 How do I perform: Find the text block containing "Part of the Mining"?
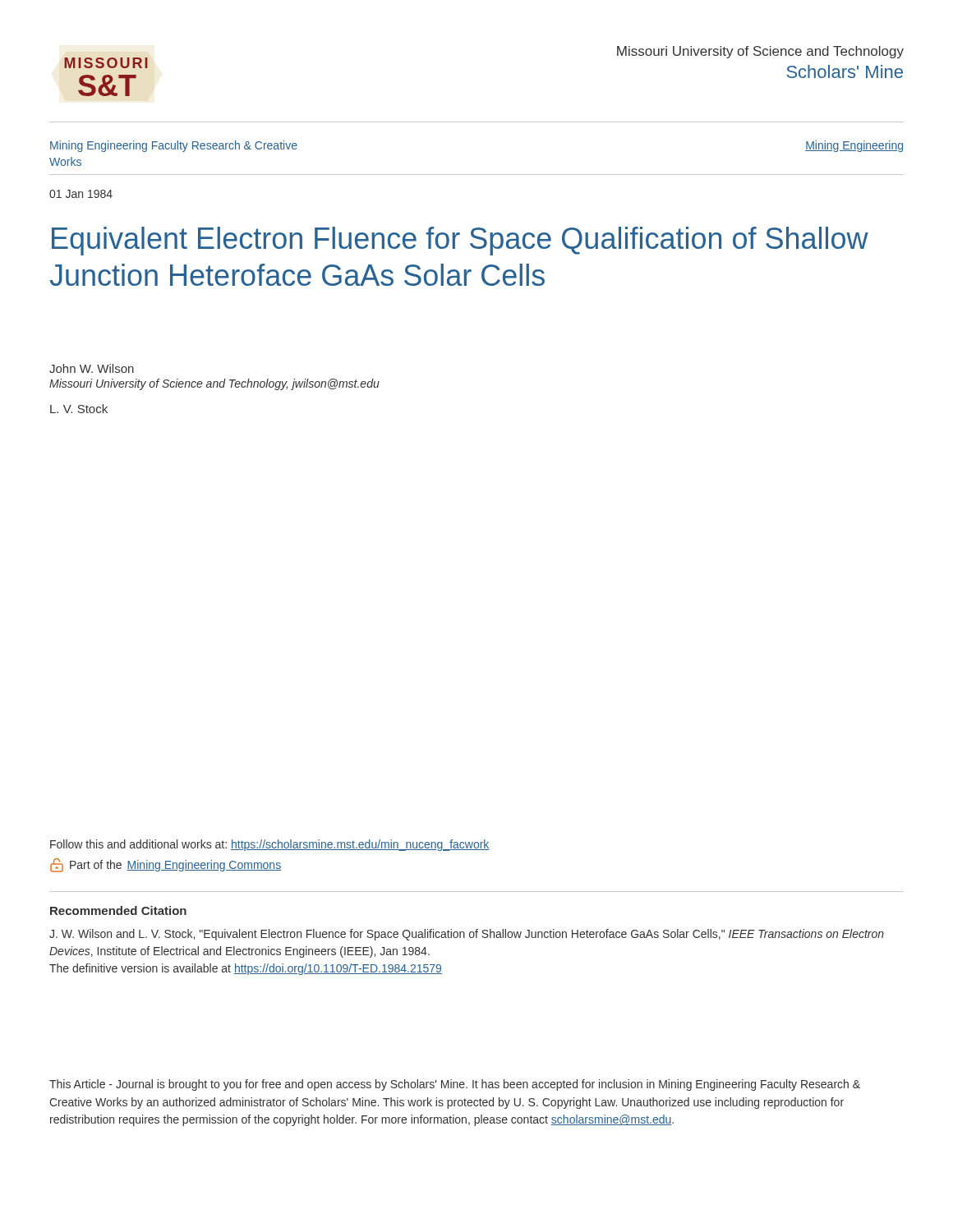(x=165, y=865)
